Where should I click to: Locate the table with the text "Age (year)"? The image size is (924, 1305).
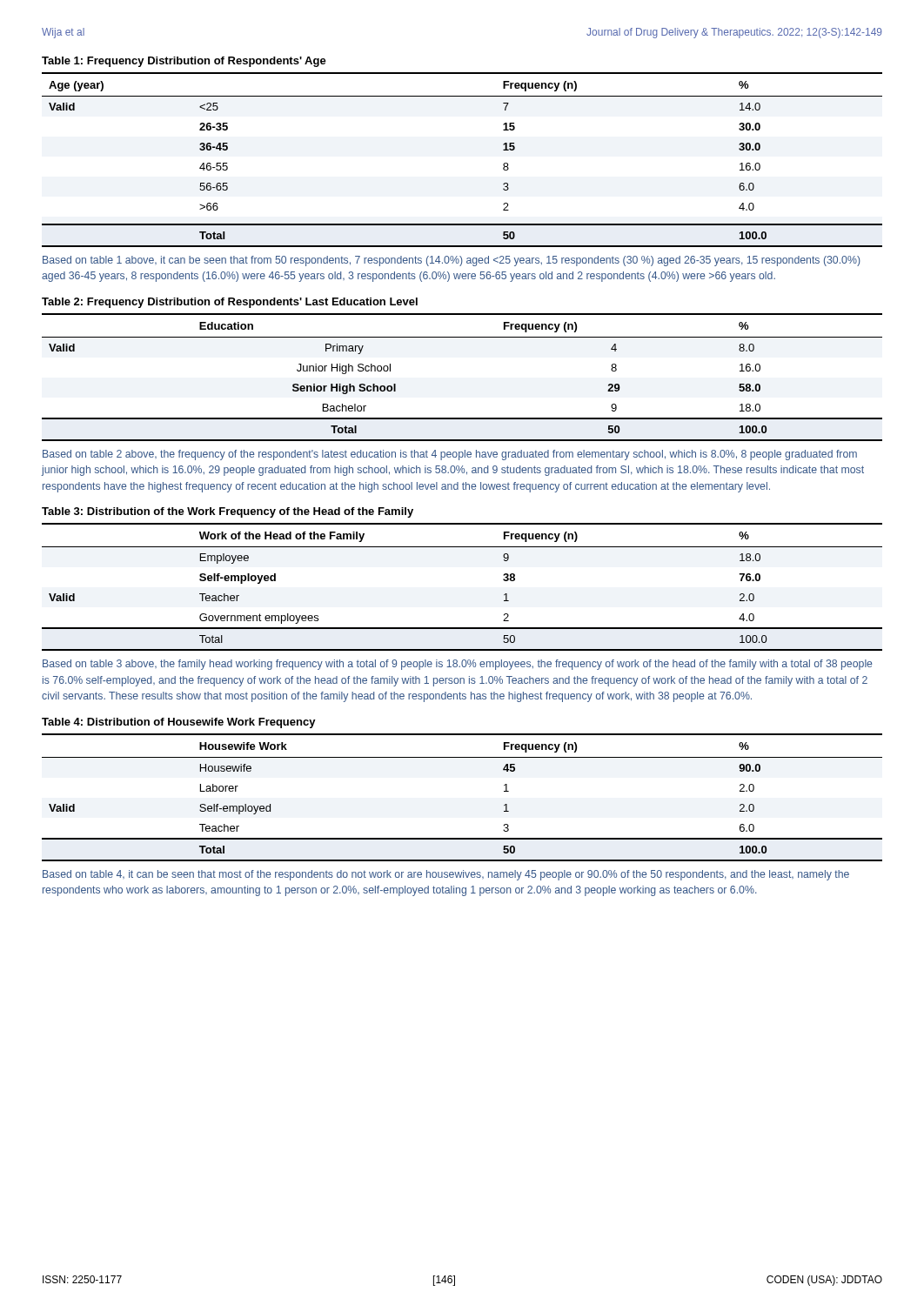[x=462, y=160]
